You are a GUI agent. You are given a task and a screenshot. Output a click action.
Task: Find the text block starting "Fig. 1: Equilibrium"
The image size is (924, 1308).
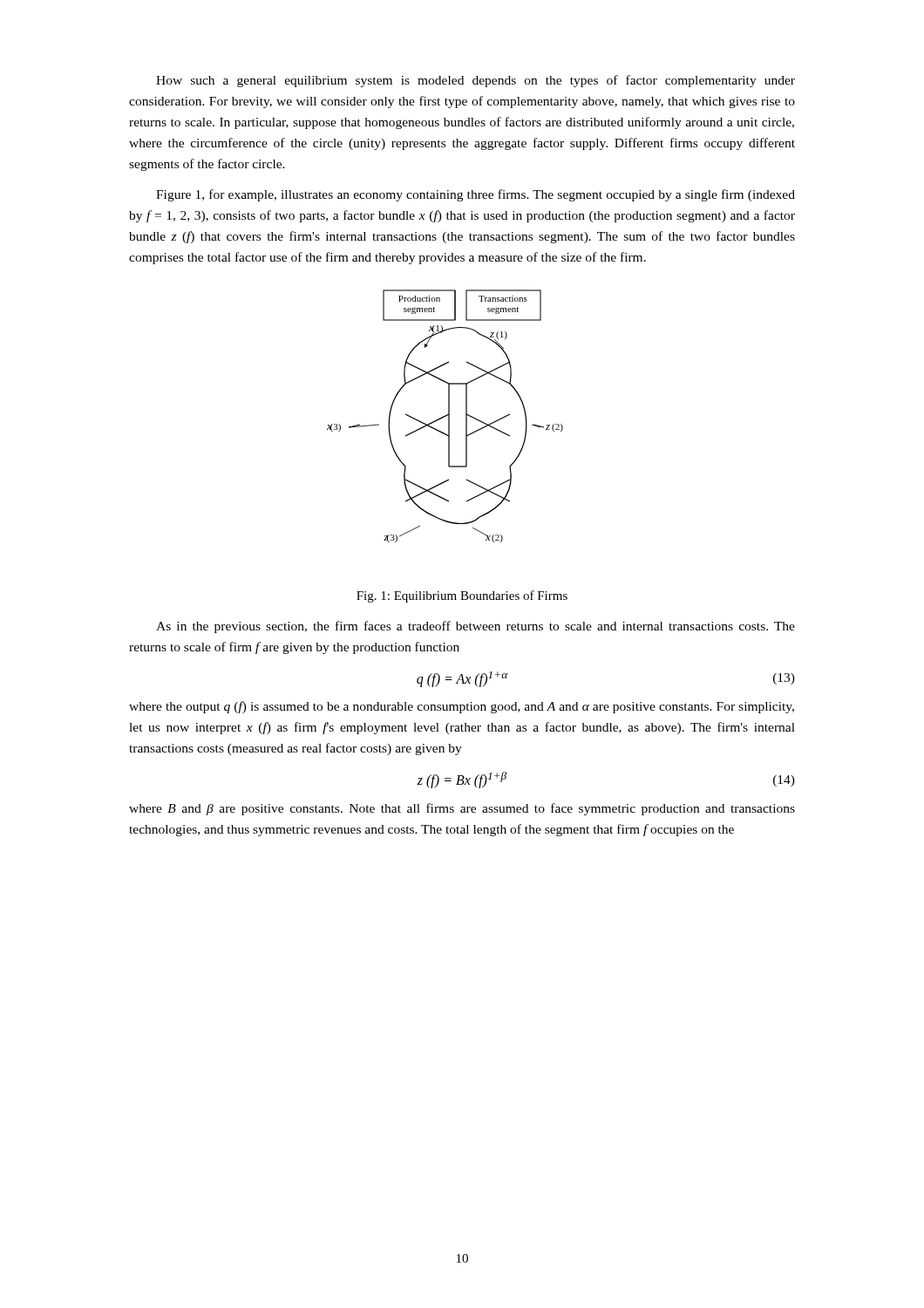click(462, 596)
